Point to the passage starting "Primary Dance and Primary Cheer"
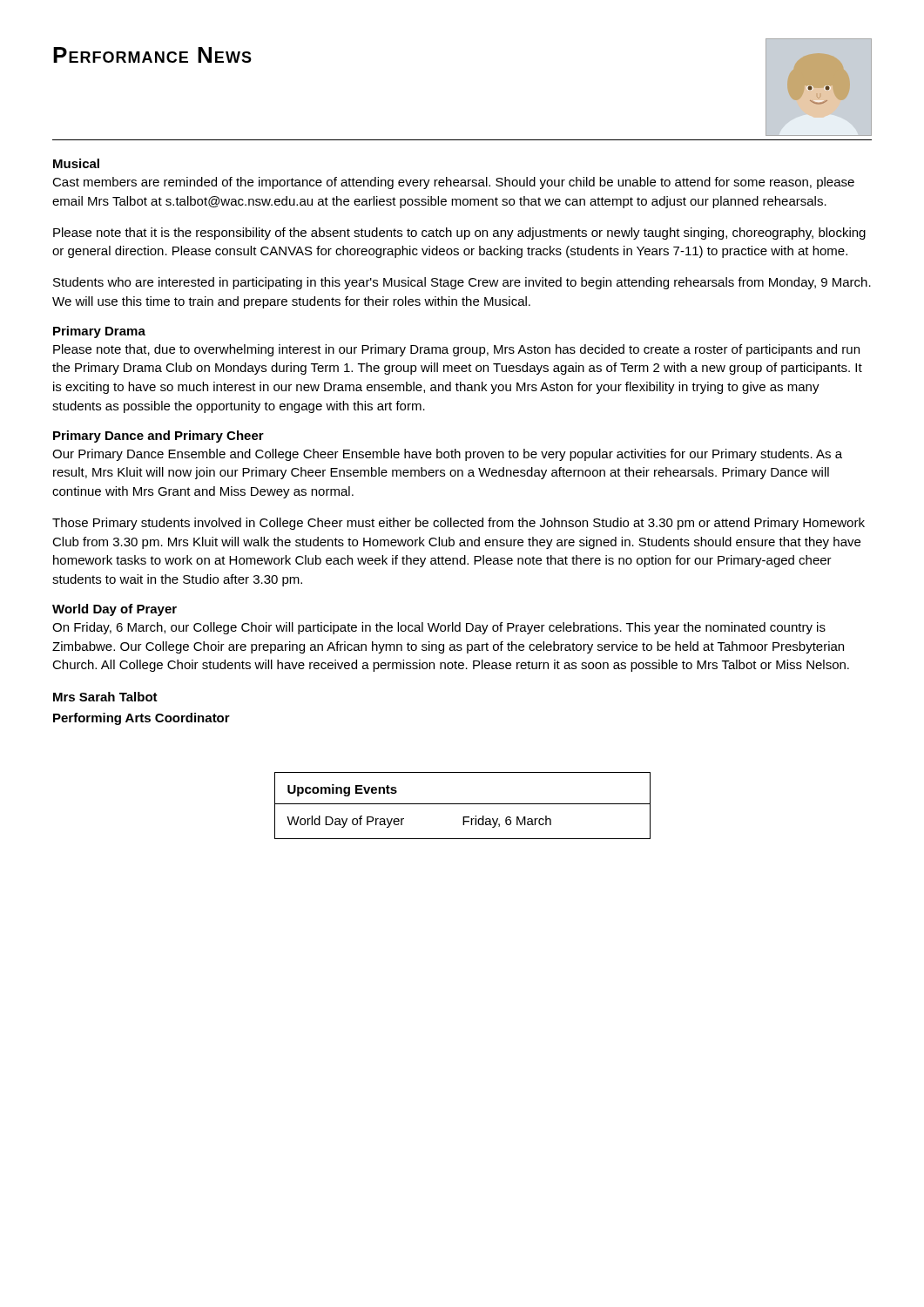 click(158, 437)
